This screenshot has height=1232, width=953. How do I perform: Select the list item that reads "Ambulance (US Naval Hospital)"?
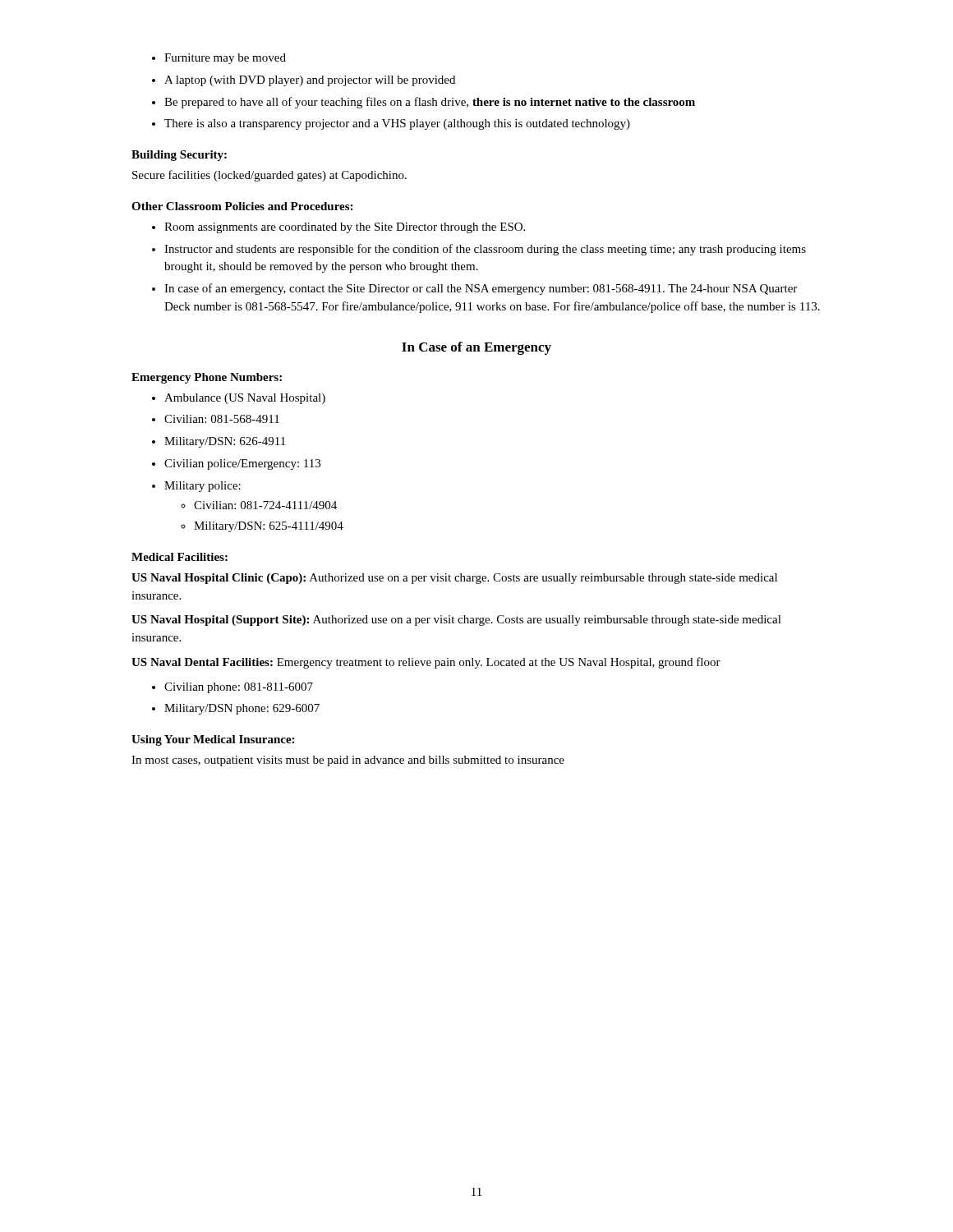pyautogui.click(x=245, y=397)
